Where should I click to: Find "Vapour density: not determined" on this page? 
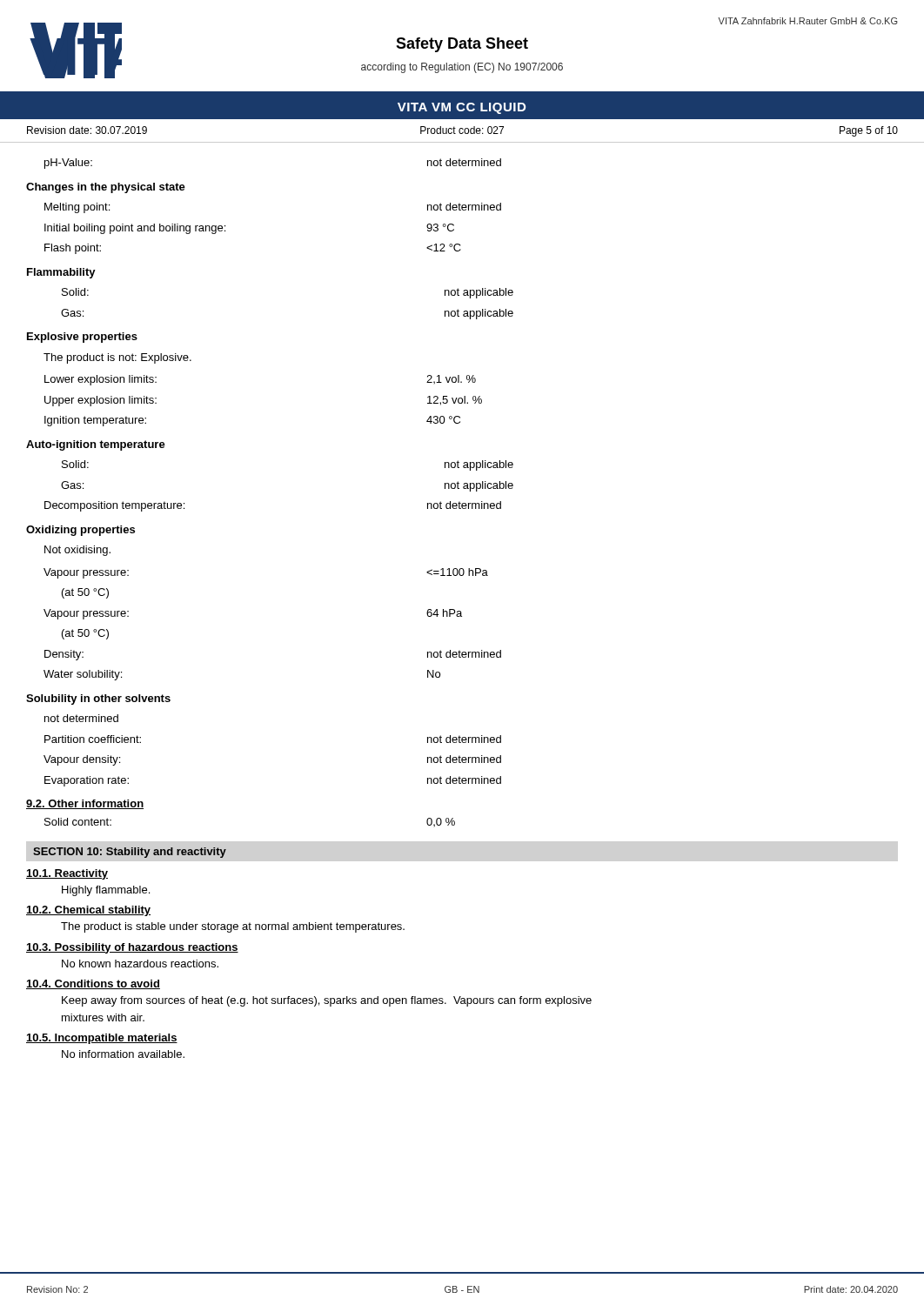(462, 759)
